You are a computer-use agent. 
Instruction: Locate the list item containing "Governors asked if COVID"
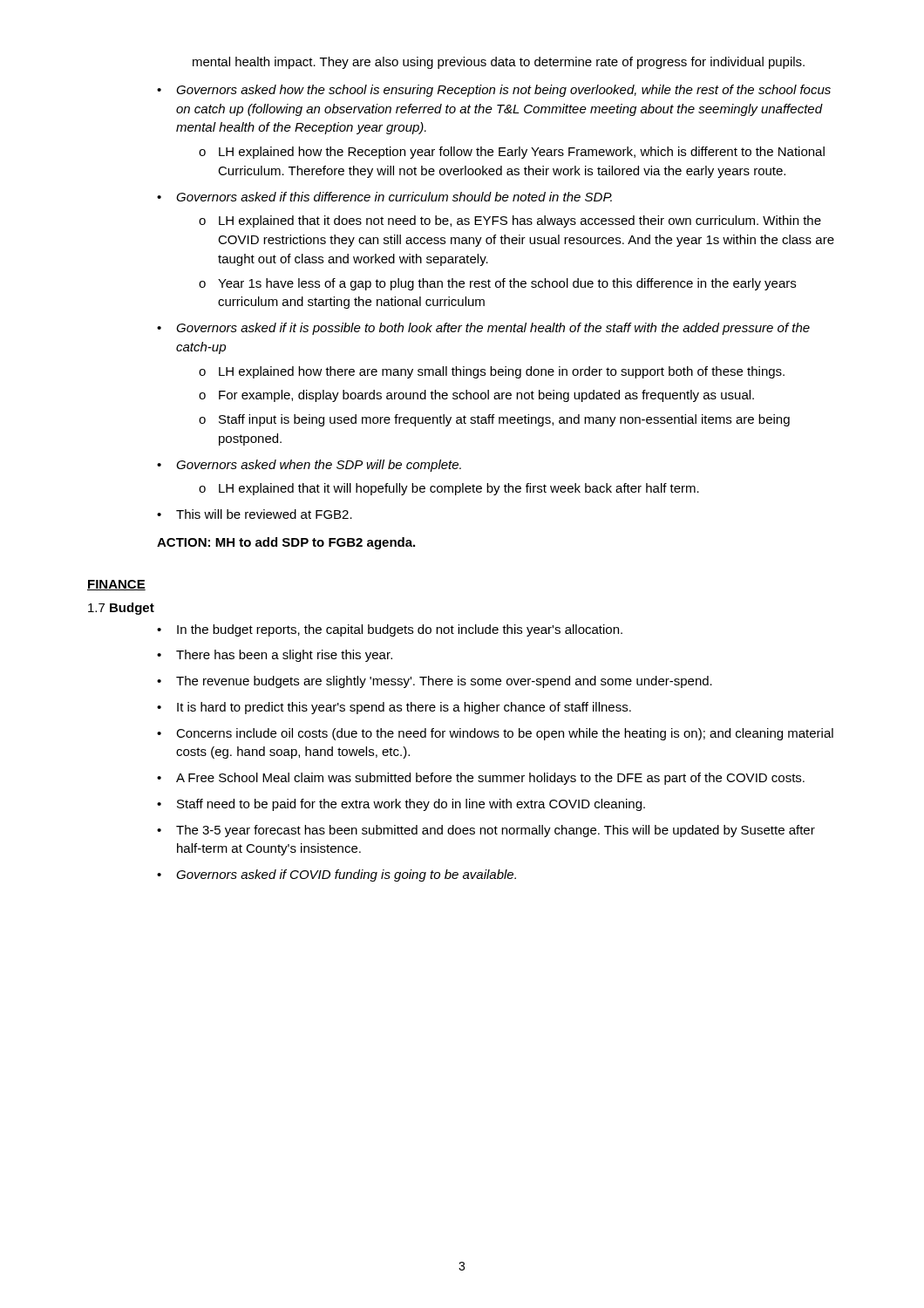click(x=347, y=874)
